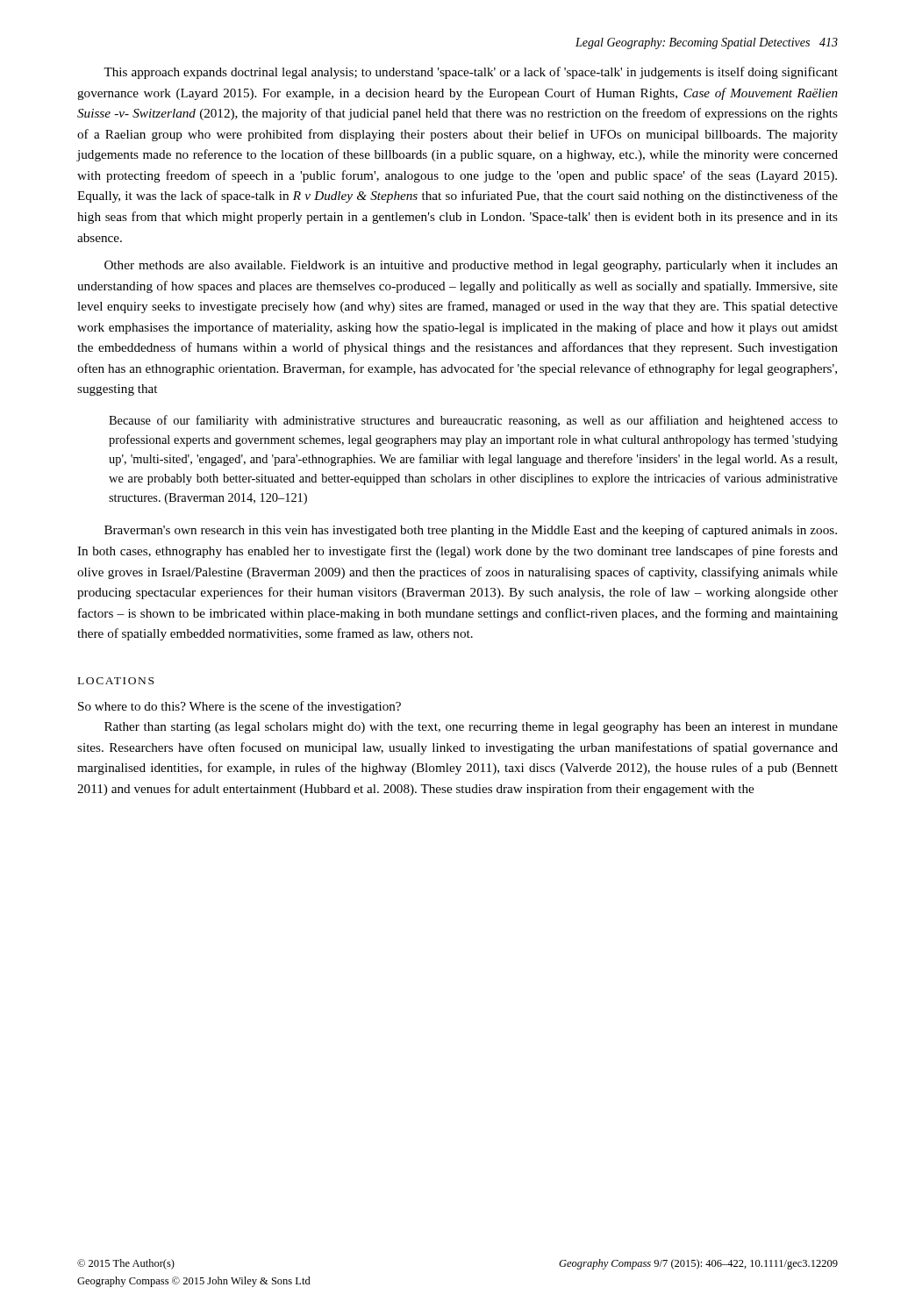This screenshot has height=1316, width=915.
Task: Select the text block that reads "Because of our familiarity"
Action: (x=473, y=459)
